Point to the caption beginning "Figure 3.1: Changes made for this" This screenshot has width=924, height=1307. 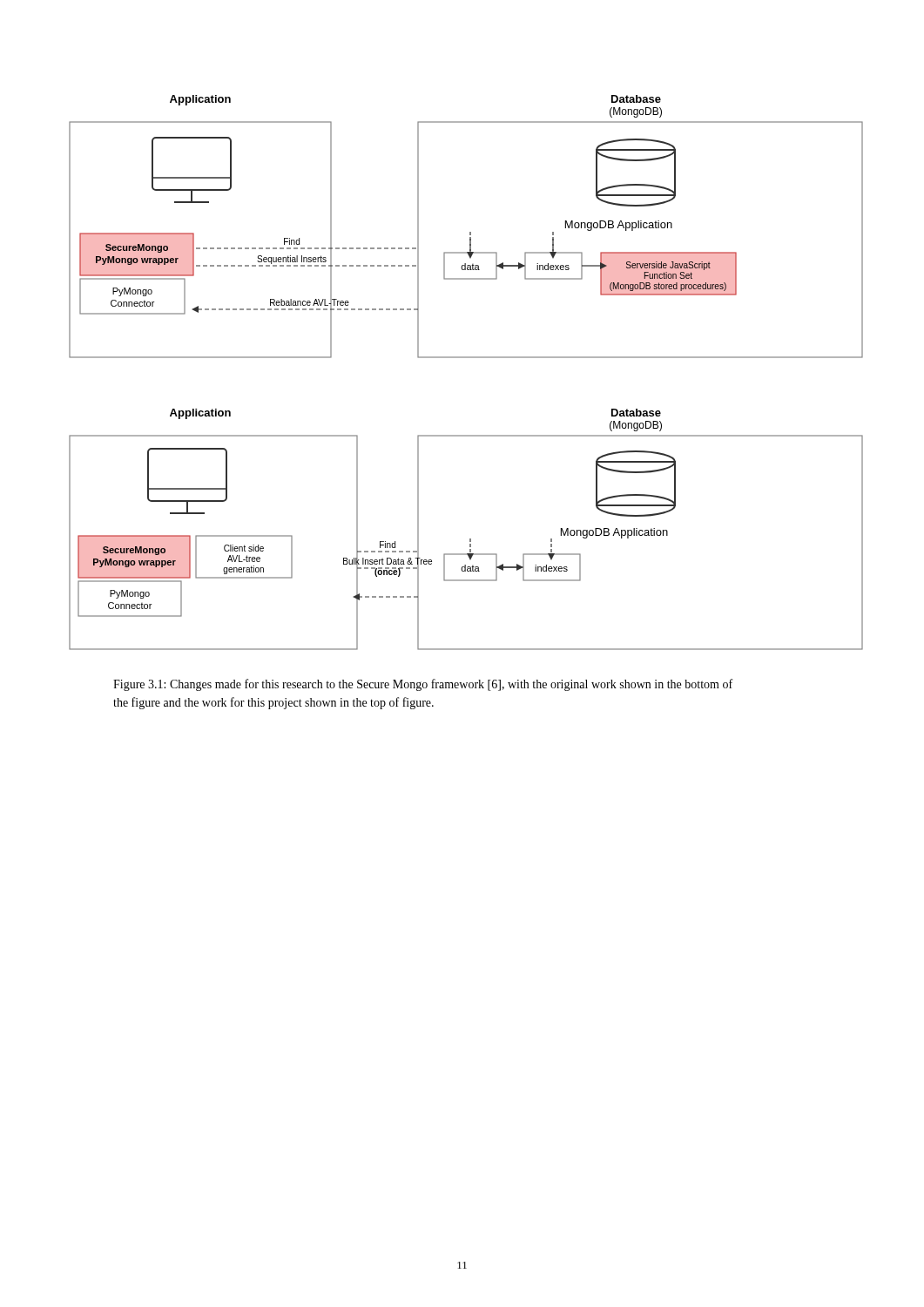[423, 694]
